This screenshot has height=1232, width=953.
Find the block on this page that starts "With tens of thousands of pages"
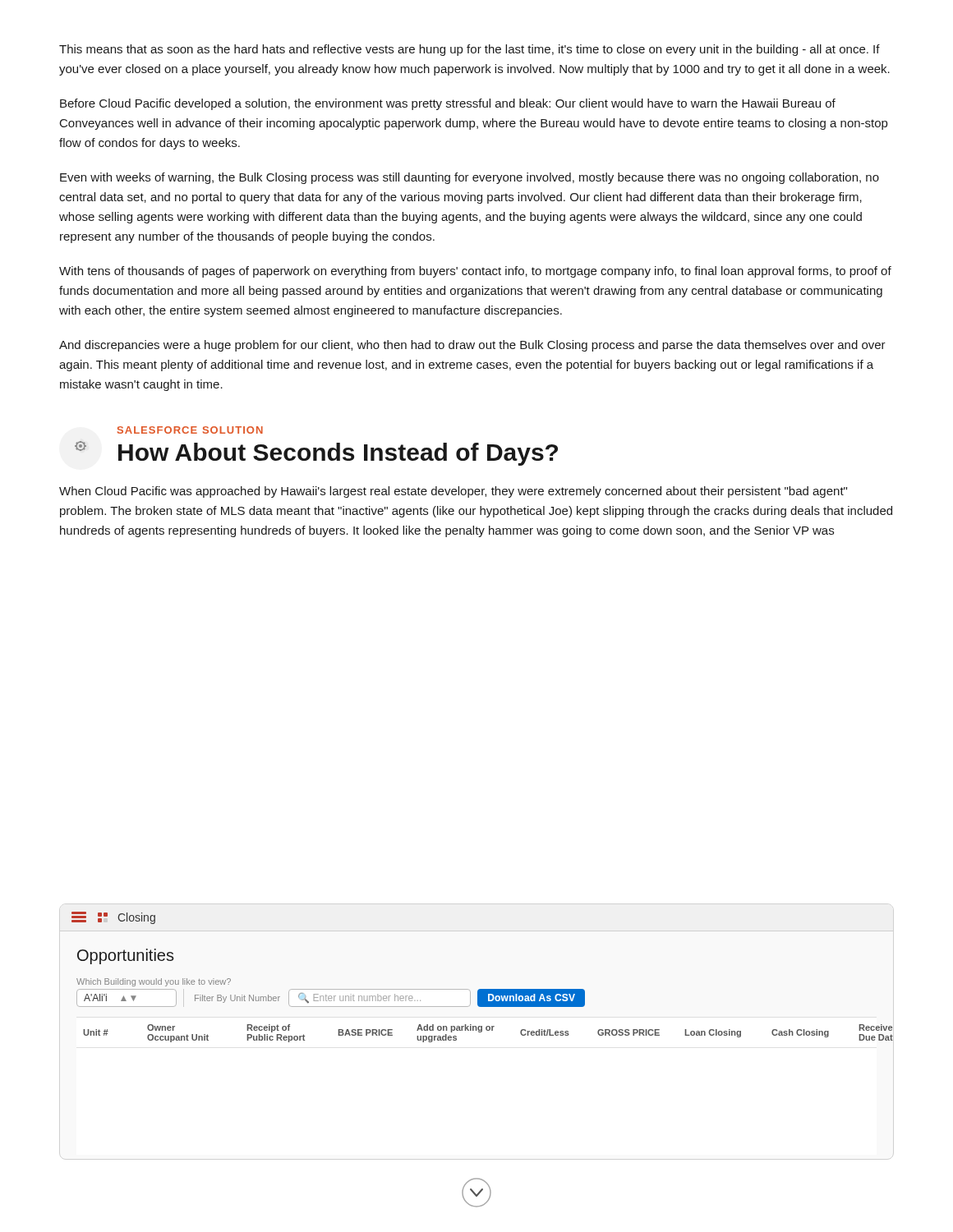point(475,290)
